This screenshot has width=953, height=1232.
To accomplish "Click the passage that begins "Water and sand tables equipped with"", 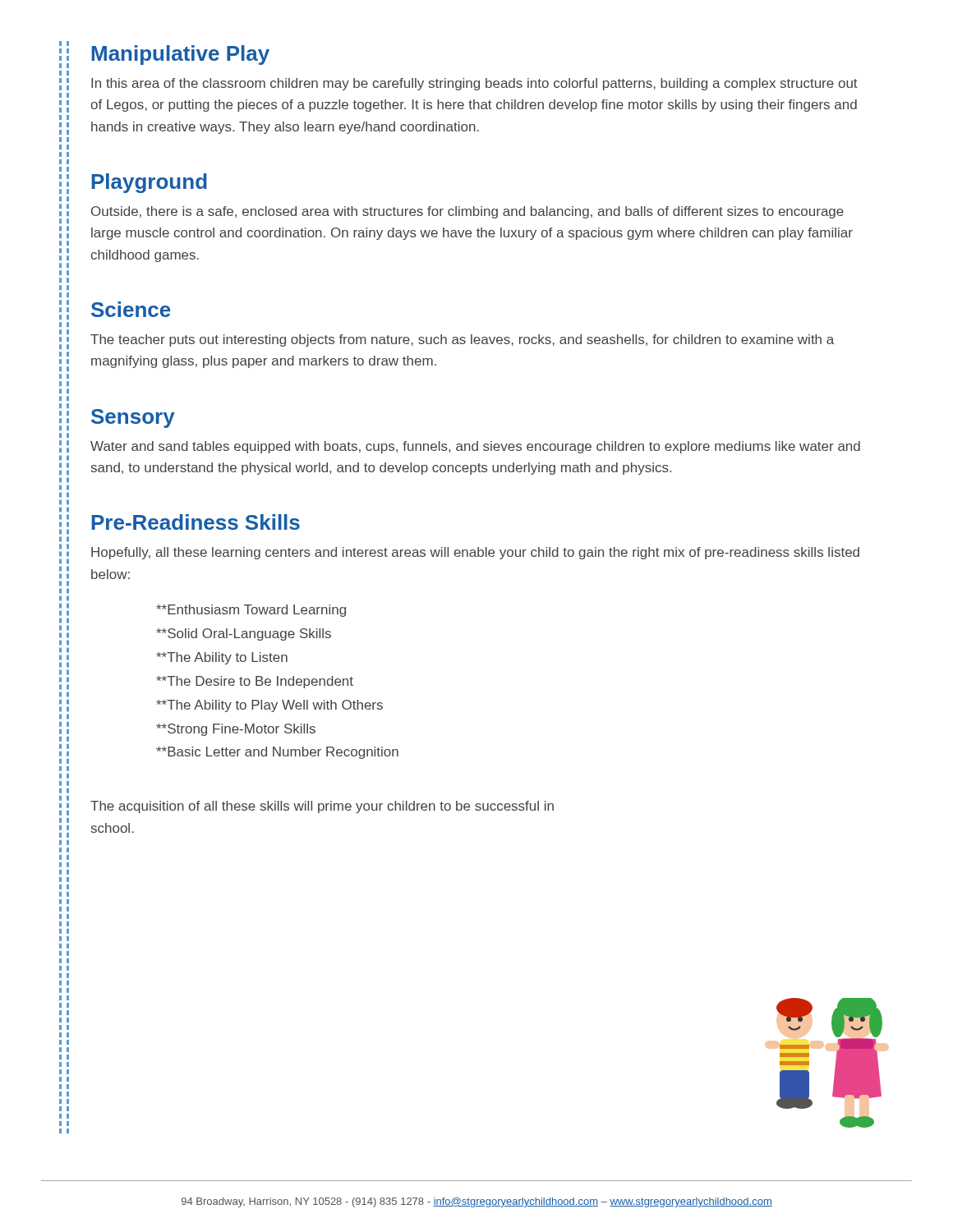I will (476, 458).
